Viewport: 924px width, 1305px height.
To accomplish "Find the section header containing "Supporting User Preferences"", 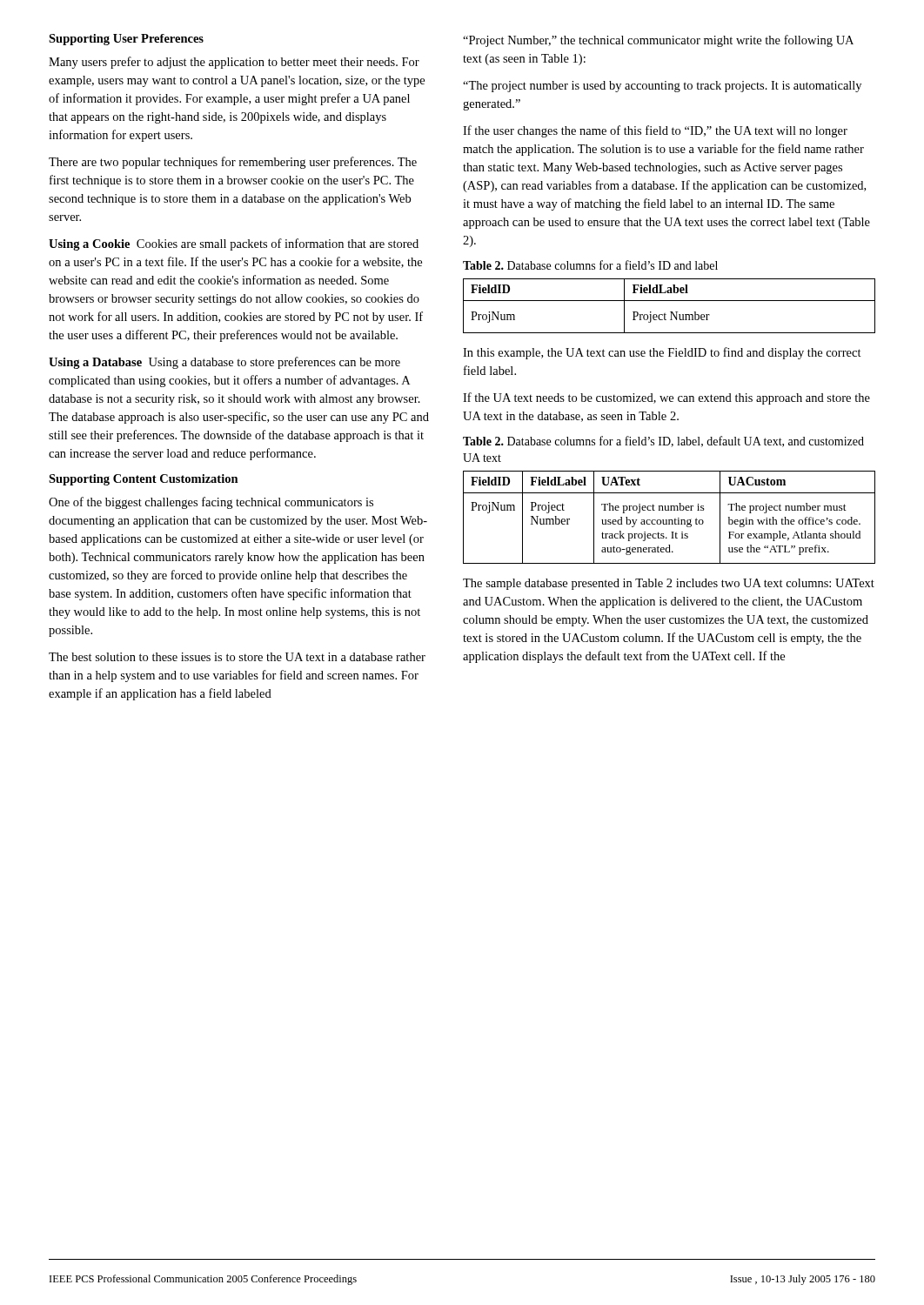I will tap(126, 38).
